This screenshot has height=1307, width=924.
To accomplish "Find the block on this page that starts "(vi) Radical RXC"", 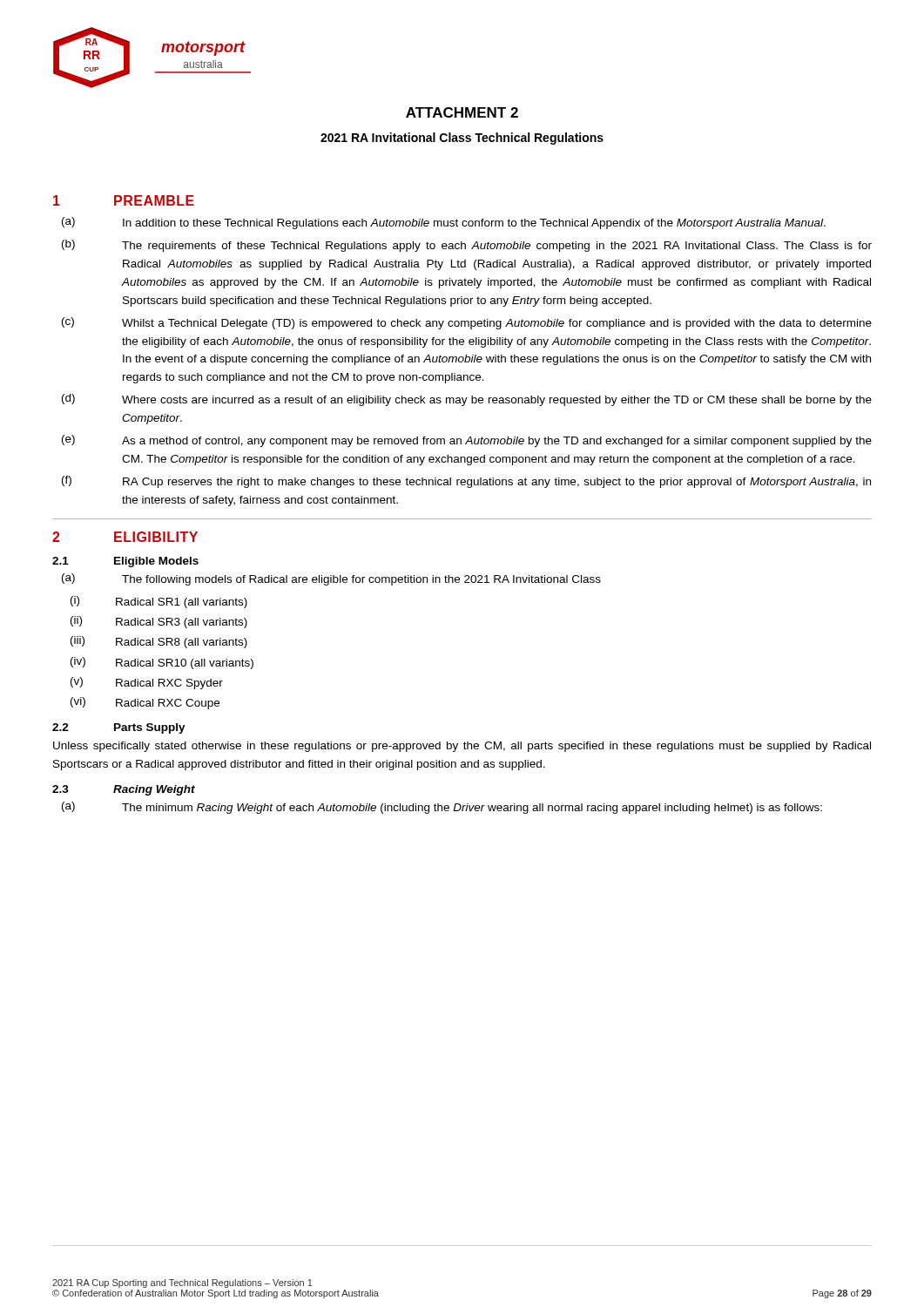I will pyautogui.click(x=145, y=703).
